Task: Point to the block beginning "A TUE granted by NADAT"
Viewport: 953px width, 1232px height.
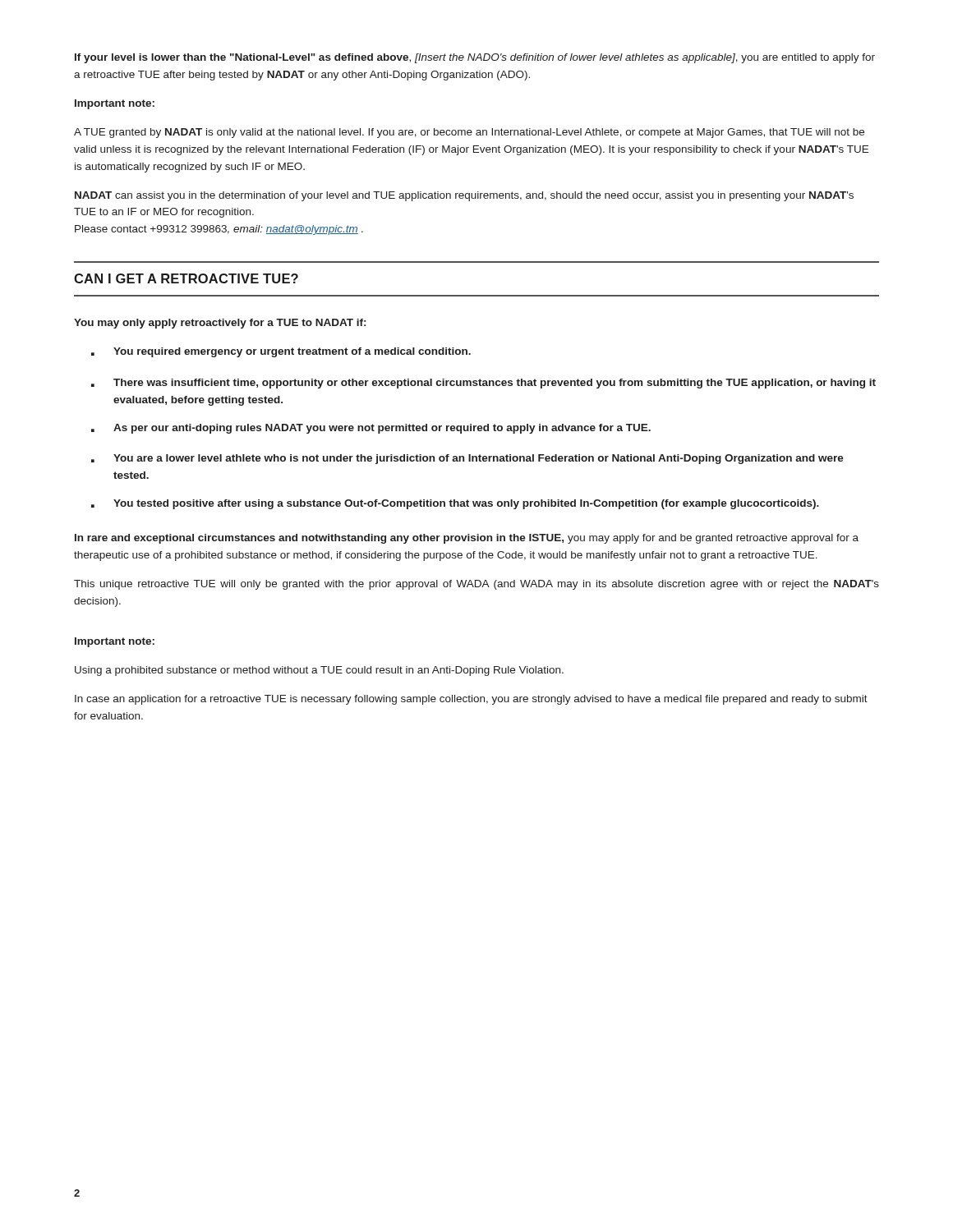Action: [x=471, y=149]
